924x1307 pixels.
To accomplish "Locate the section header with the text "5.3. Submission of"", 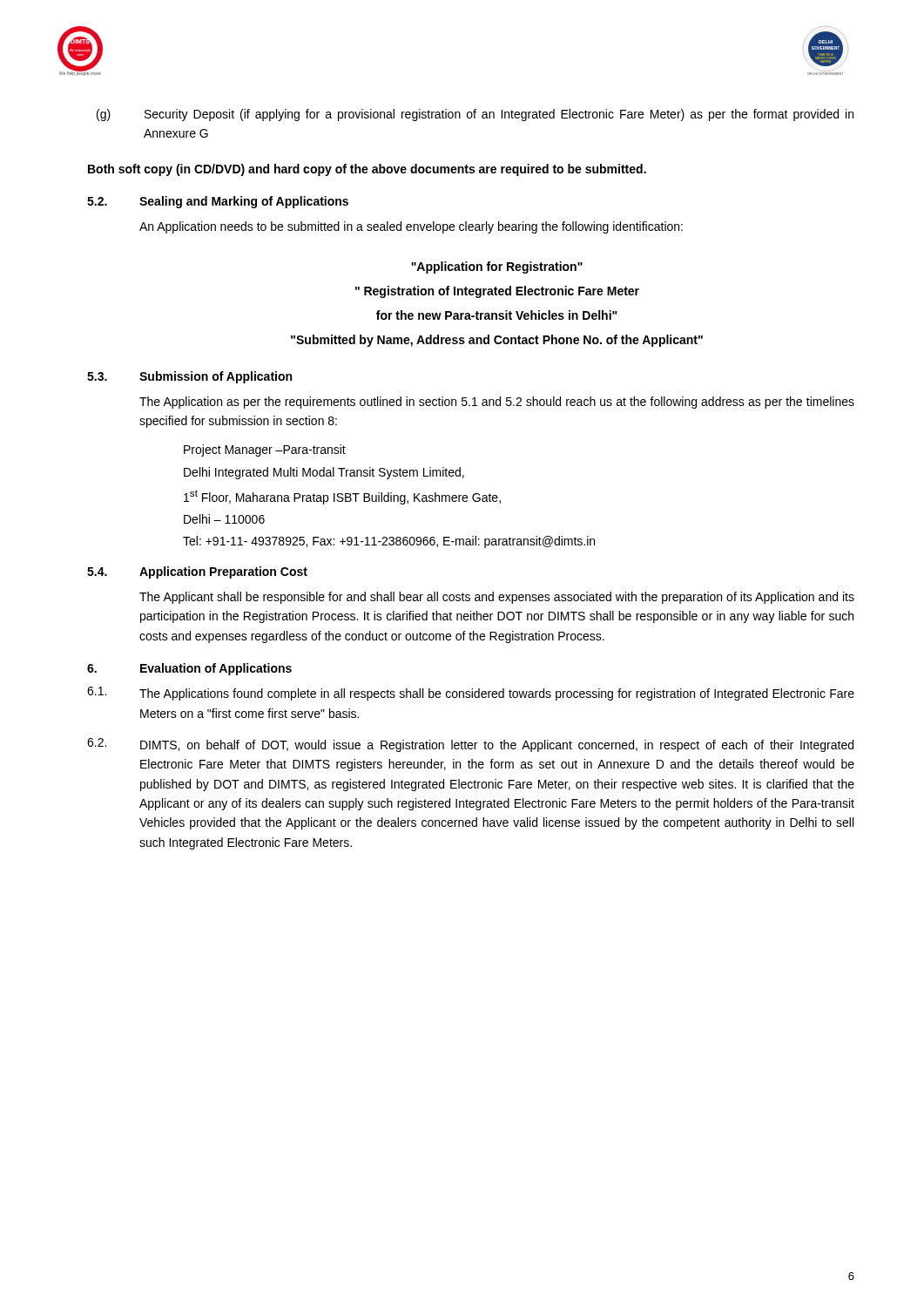I will pos(190,376).
